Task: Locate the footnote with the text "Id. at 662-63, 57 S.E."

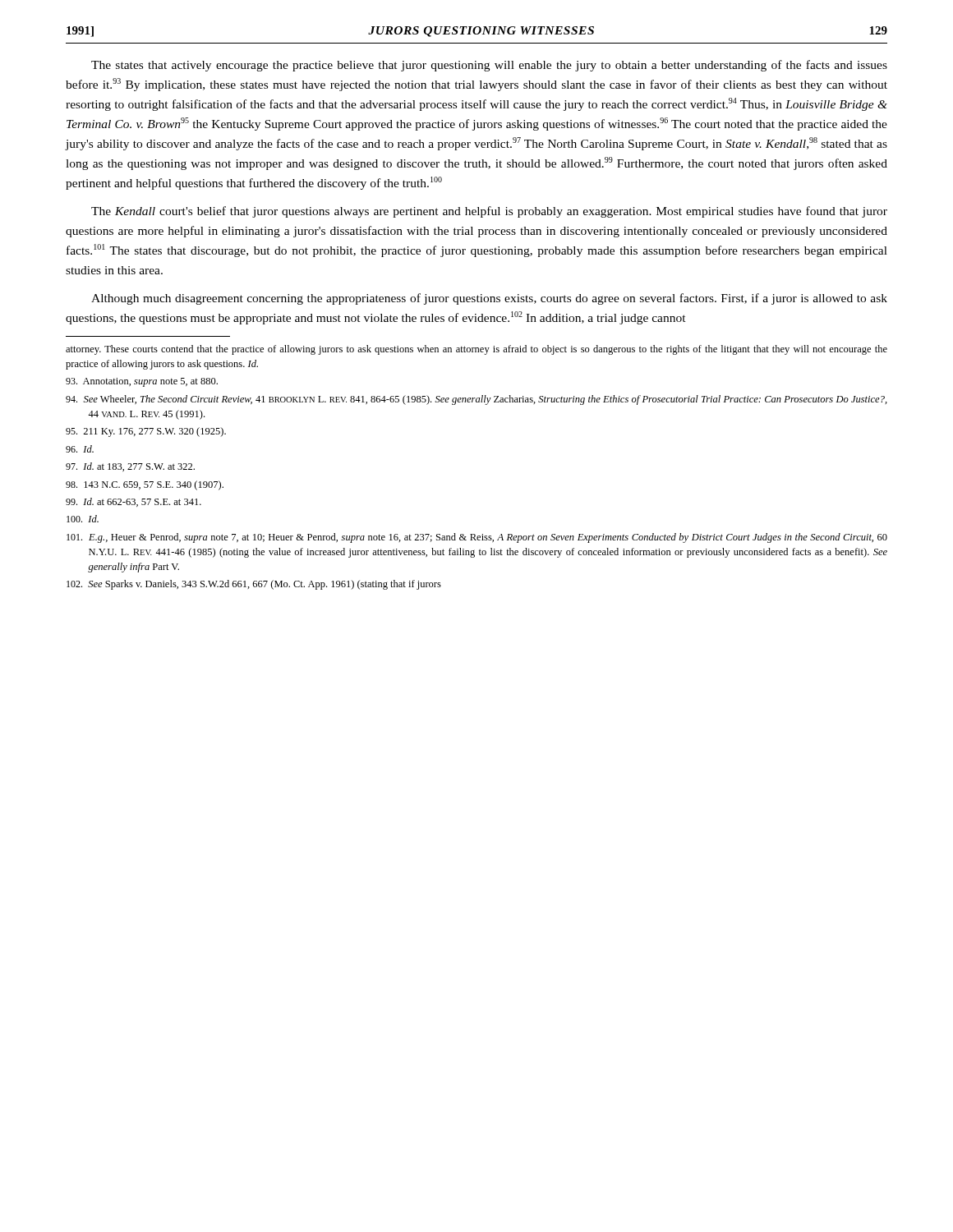Action: [134, 502]
